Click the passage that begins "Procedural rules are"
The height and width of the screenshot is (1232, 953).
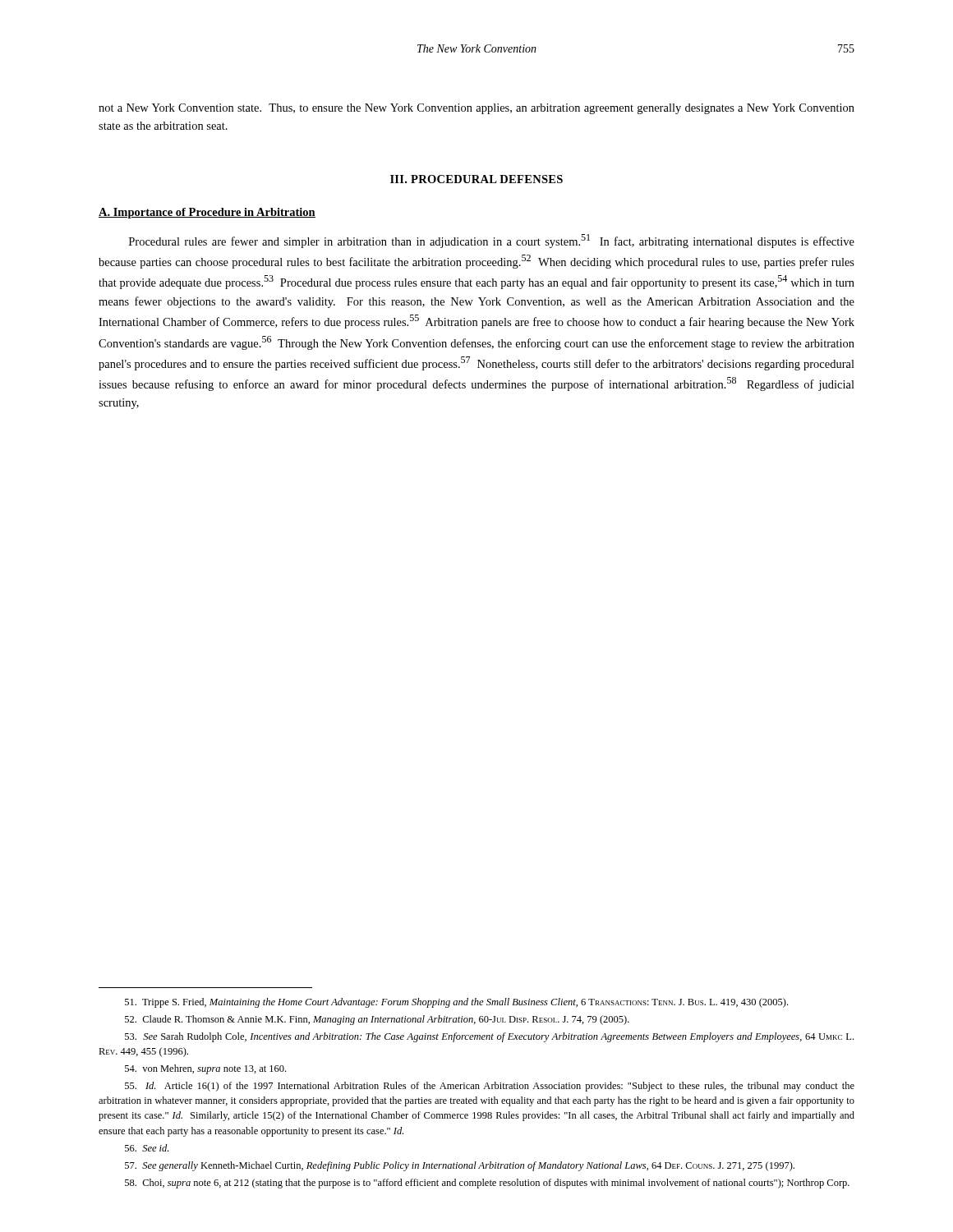(476, 320)
